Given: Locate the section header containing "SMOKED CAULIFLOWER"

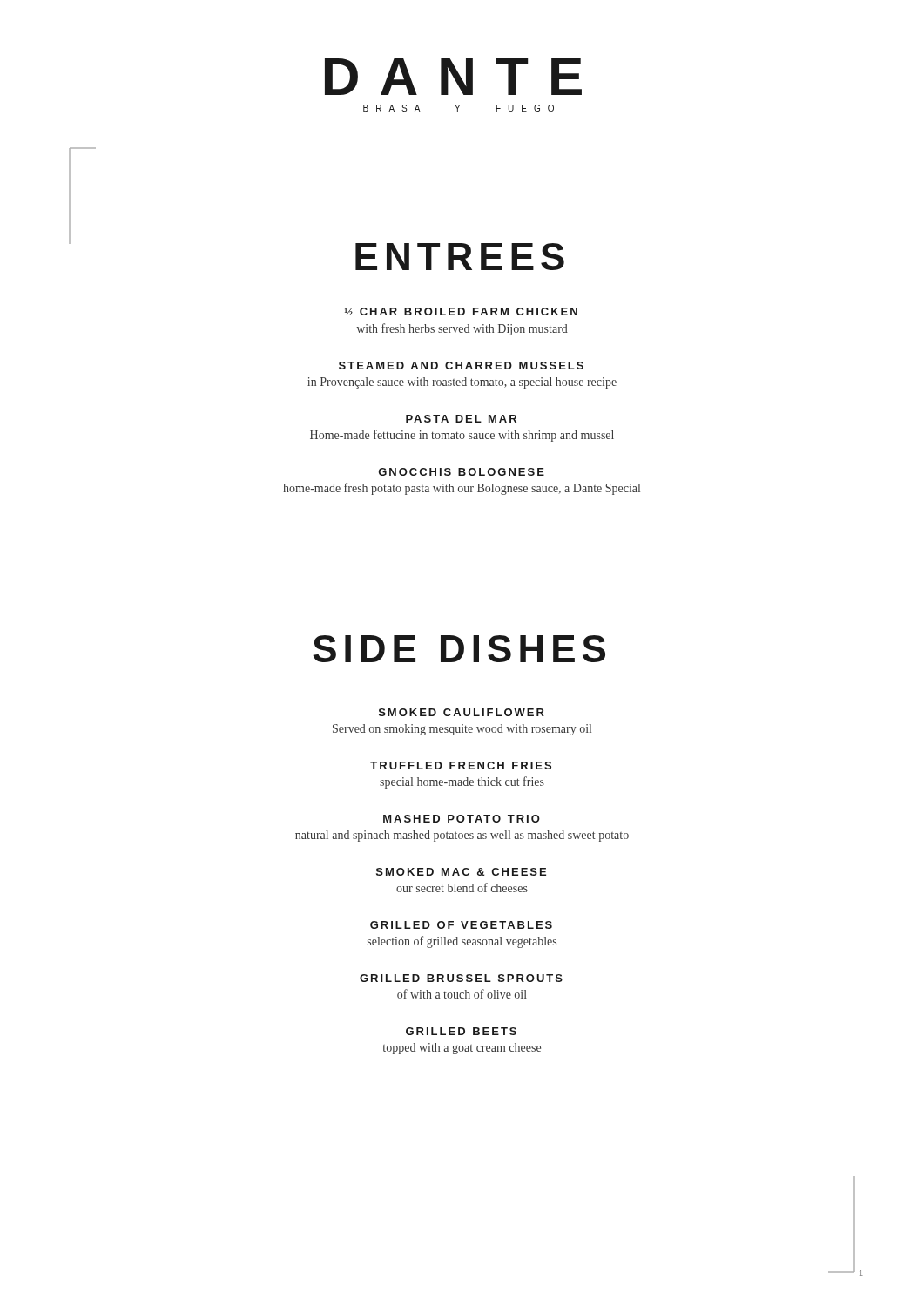Looking at the screenshot, I should [462, 712].
